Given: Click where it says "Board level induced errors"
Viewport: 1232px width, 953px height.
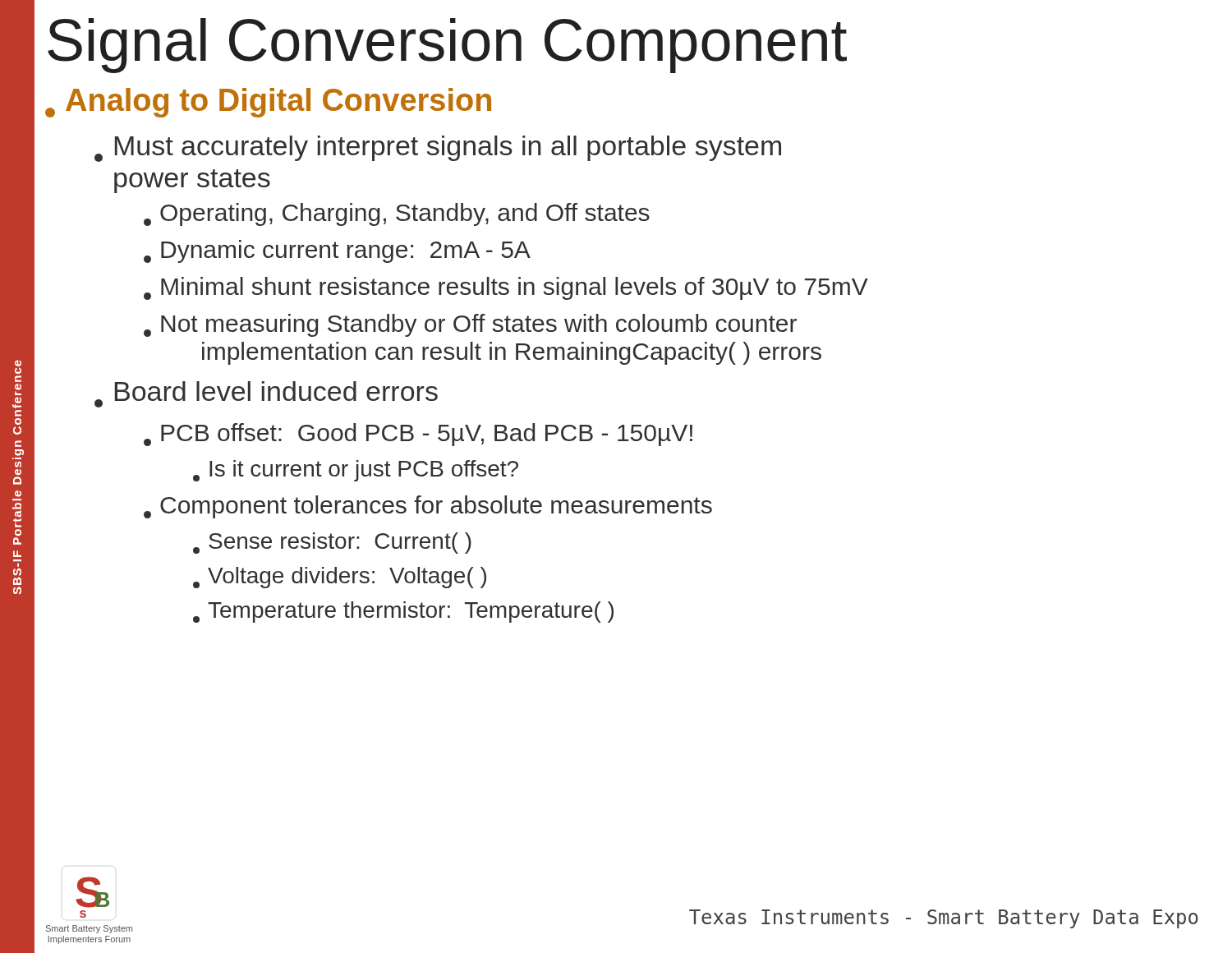Looking at the screenshot, I should (x=266, y=395).
